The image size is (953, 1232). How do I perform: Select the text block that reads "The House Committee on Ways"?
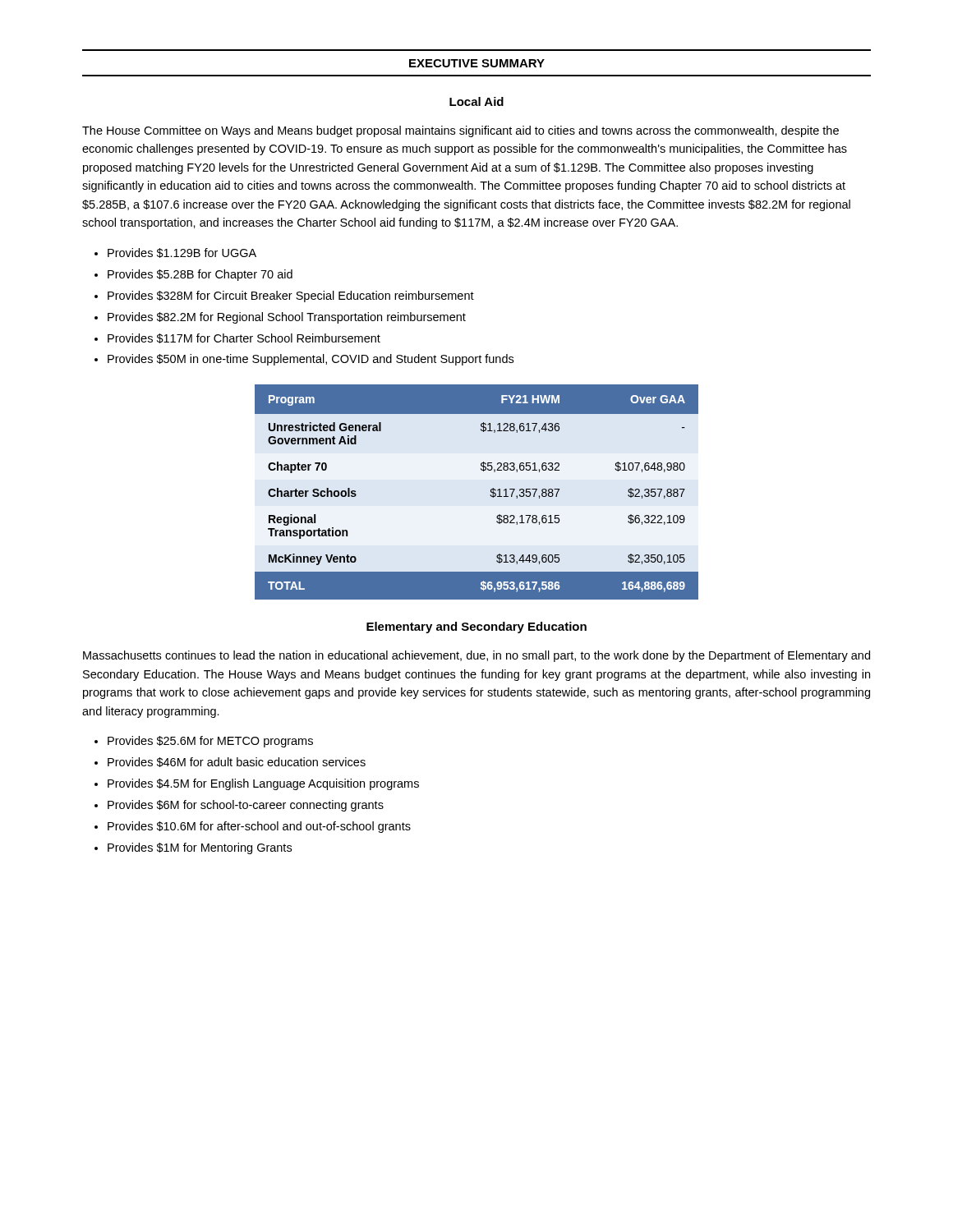click(x=467, y=177)
